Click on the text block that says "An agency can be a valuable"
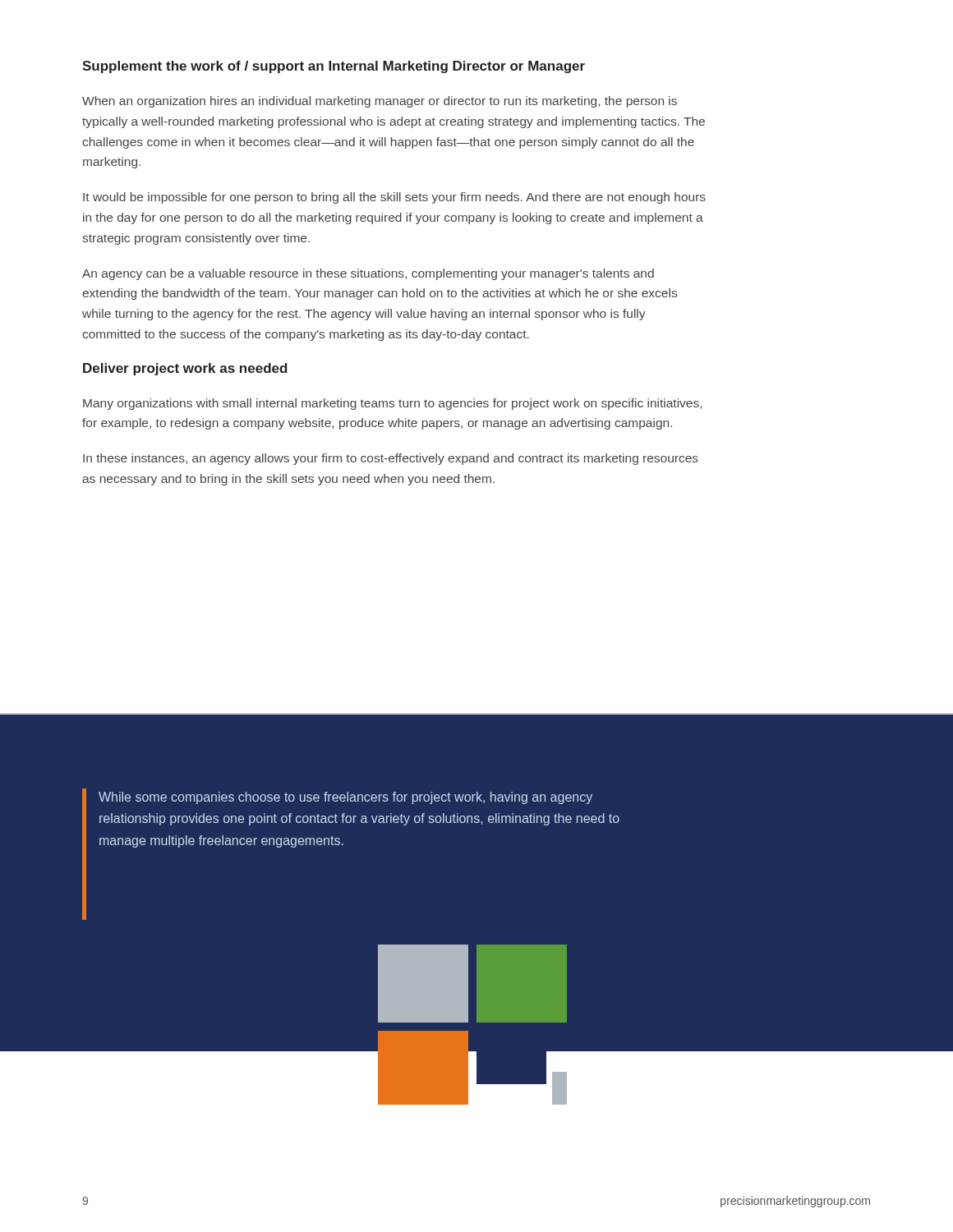Viewport: 953px width, 1232px height. click(x=380, y=303)
